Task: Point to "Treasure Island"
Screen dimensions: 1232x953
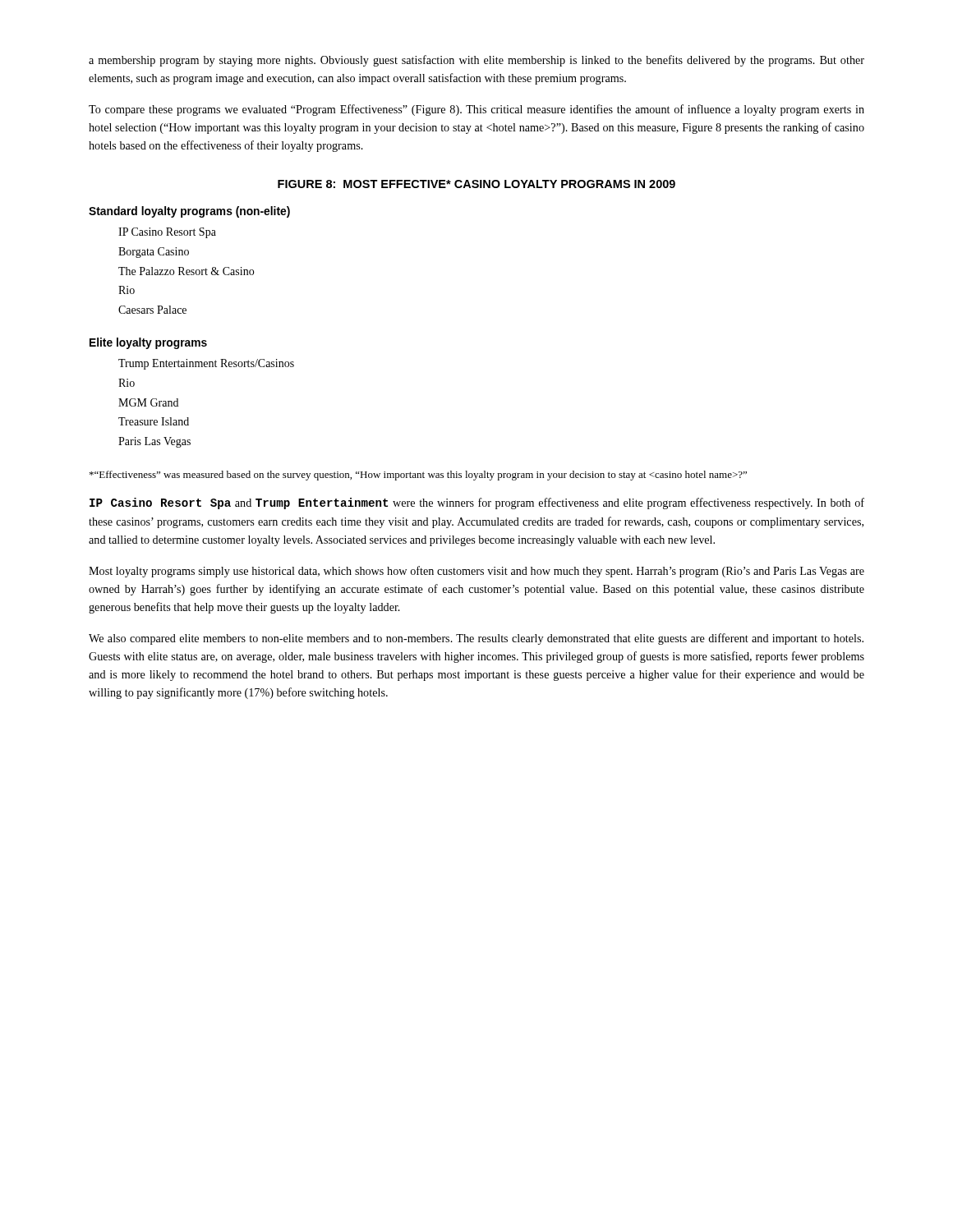Action: click(x=154, y=422)
